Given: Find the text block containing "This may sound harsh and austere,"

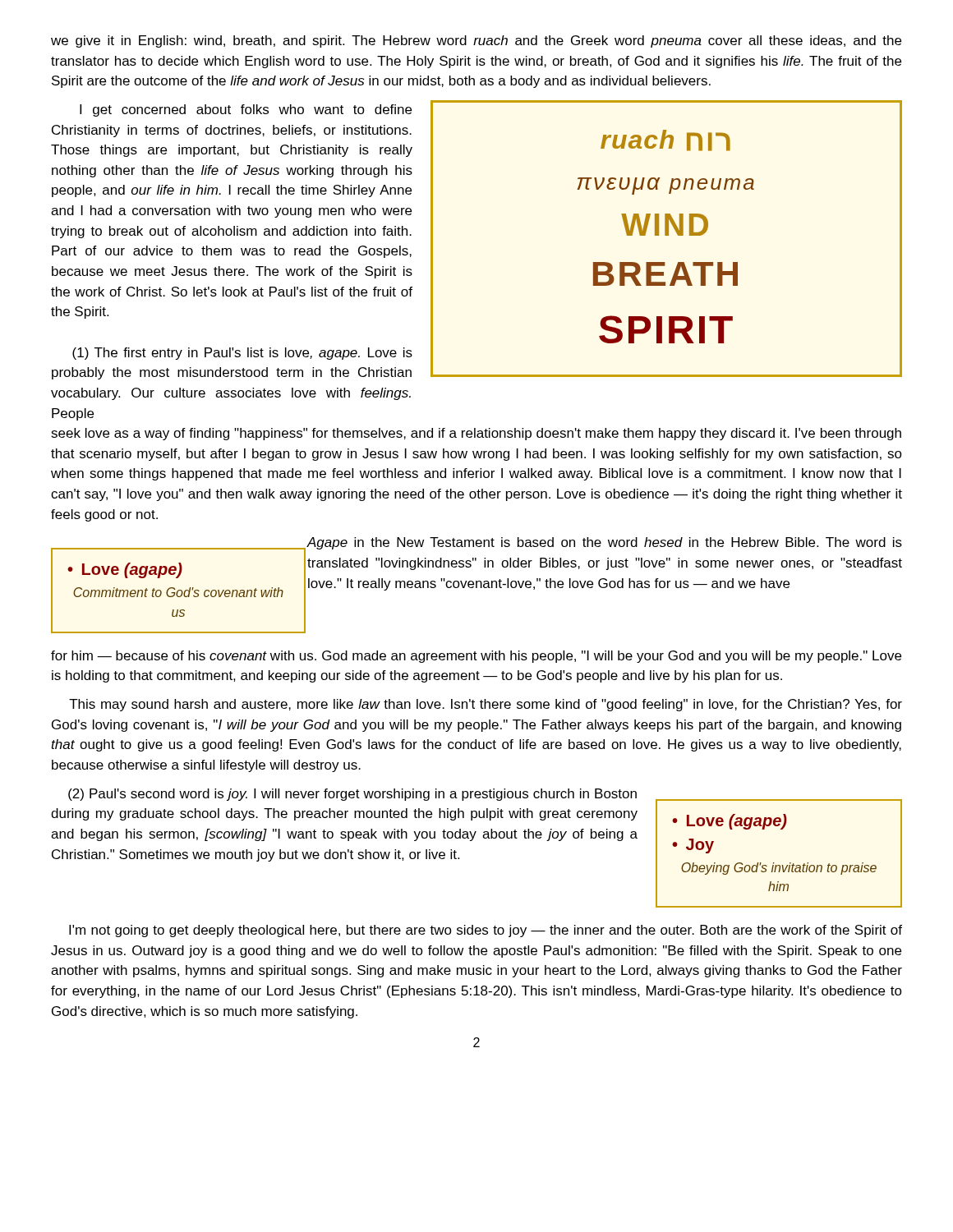Looking at the screenshot, I should 476,735.
